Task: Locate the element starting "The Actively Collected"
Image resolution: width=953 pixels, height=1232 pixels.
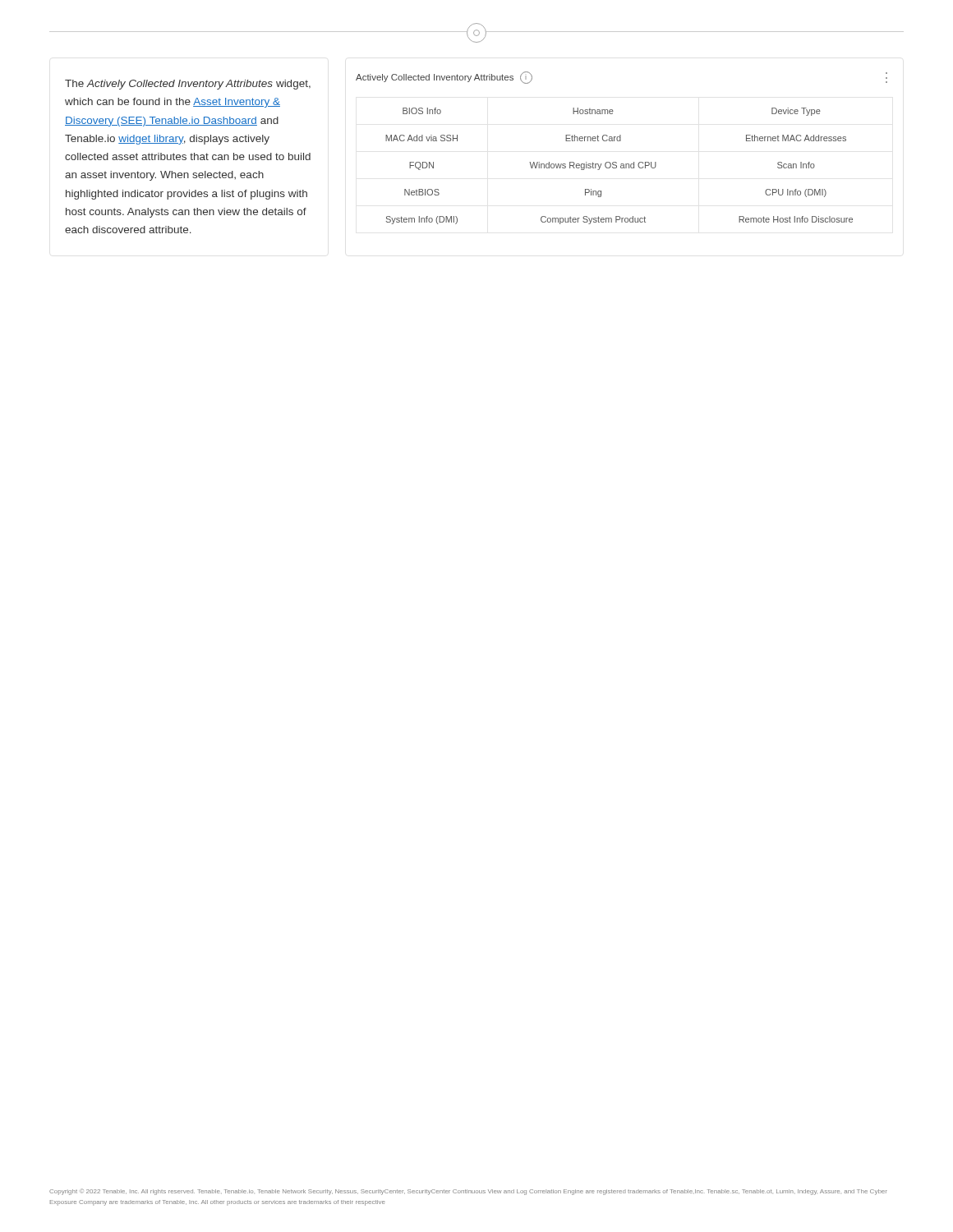Action: (189, 157)
